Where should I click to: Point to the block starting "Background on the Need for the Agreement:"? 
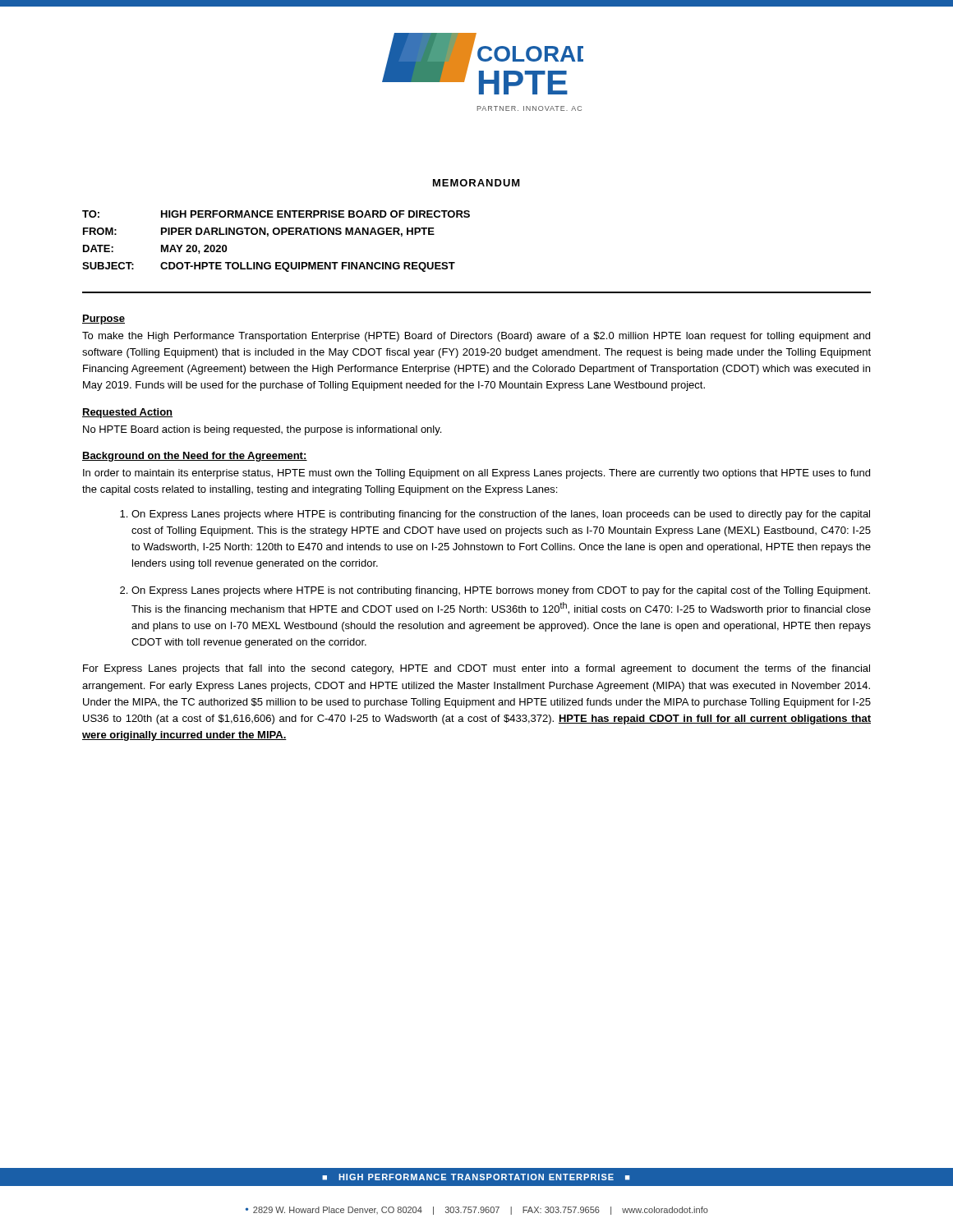point(194,455)
